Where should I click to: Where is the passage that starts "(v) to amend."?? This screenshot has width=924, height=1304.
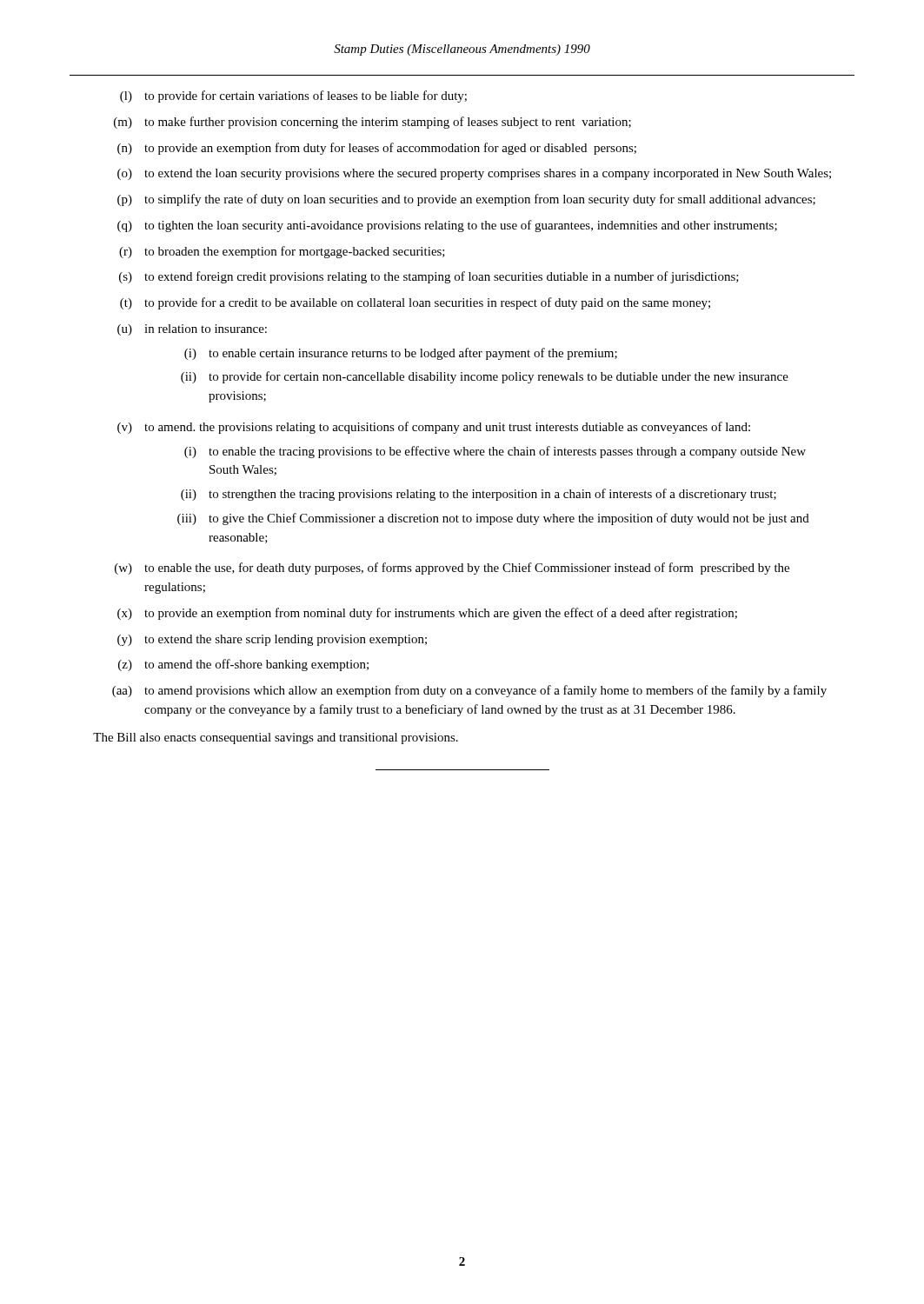pyautogui.click(x=462, y=485)
